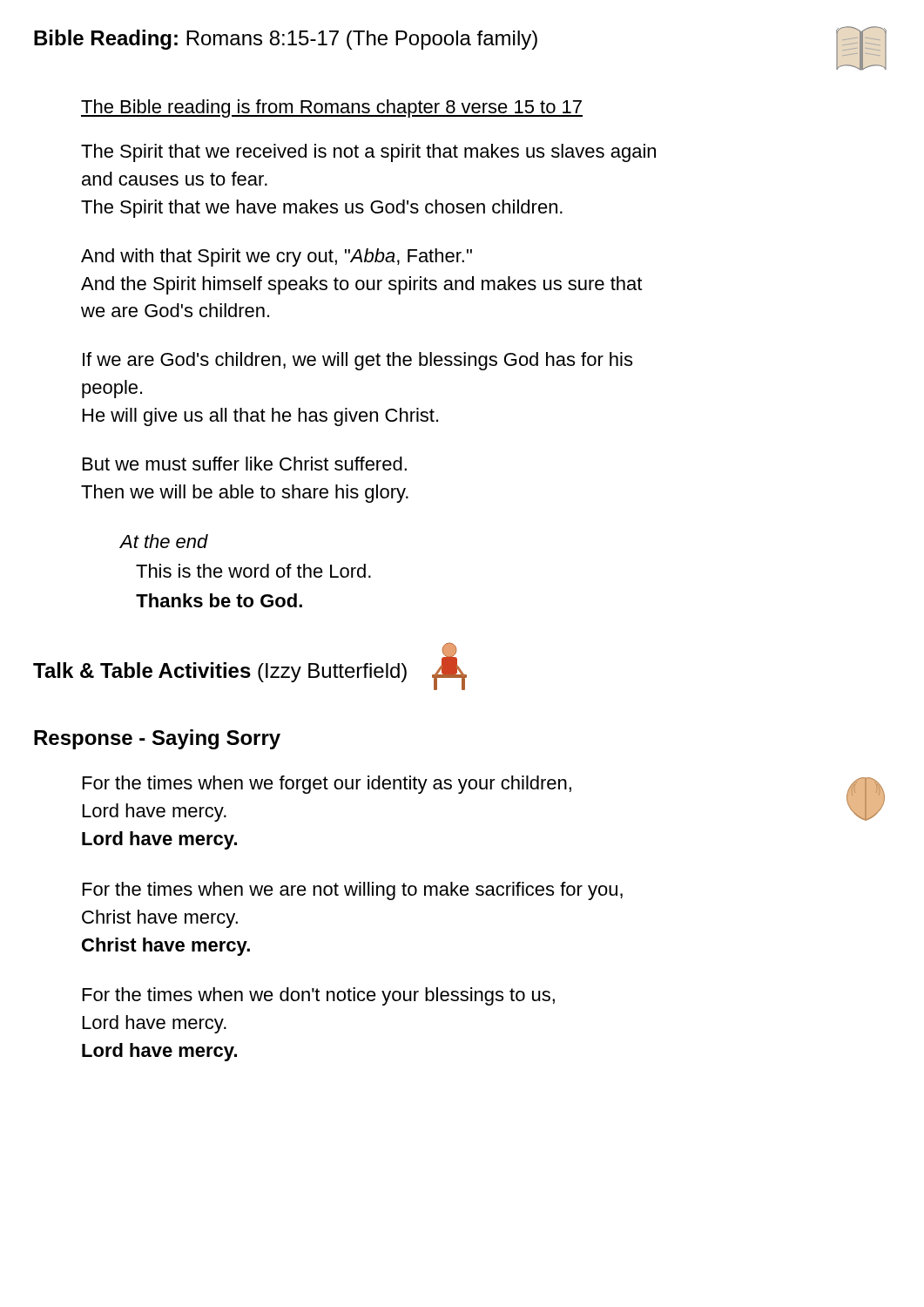
Task: Locate the block starting "At the end This is the"
Action: pyautogui.click(x=246, y=571)
